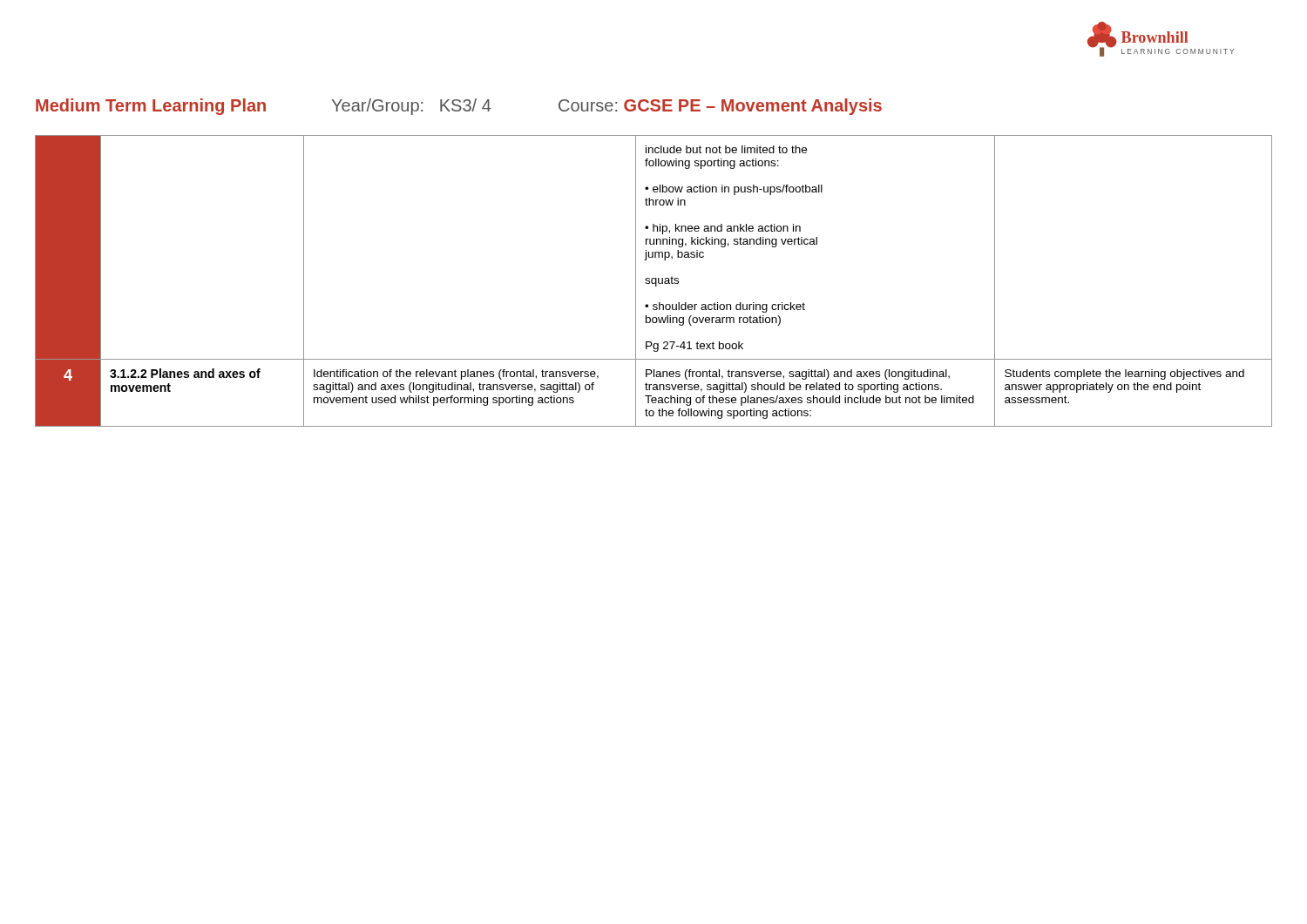Locate the logo
This screenshot has width=1307, height=924.
coord(1176,42)
